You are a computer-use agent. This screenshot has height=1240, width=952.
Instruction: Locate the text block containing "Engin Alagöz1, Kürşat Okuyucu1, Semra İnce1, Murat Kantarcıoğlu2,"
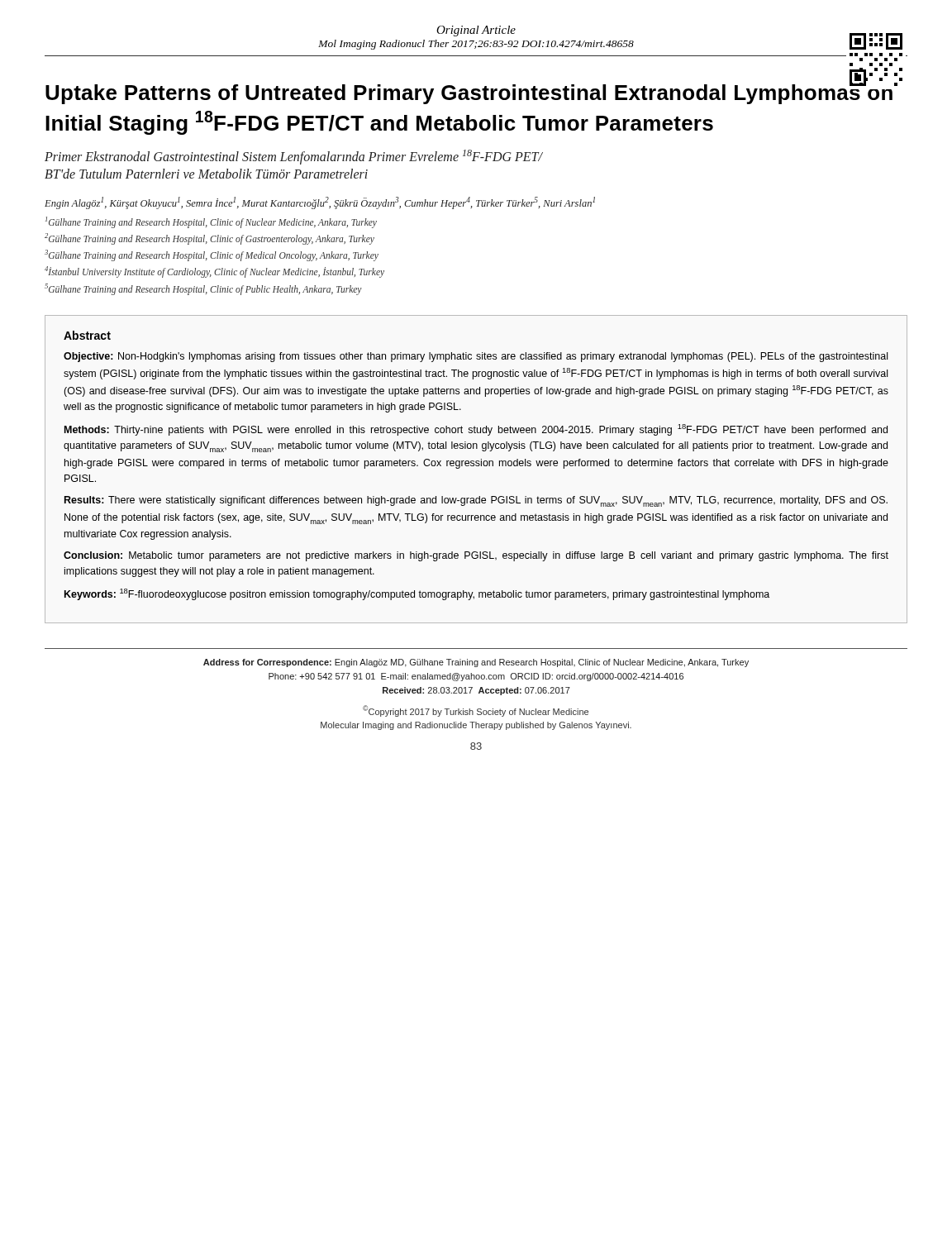click(320, 203)
